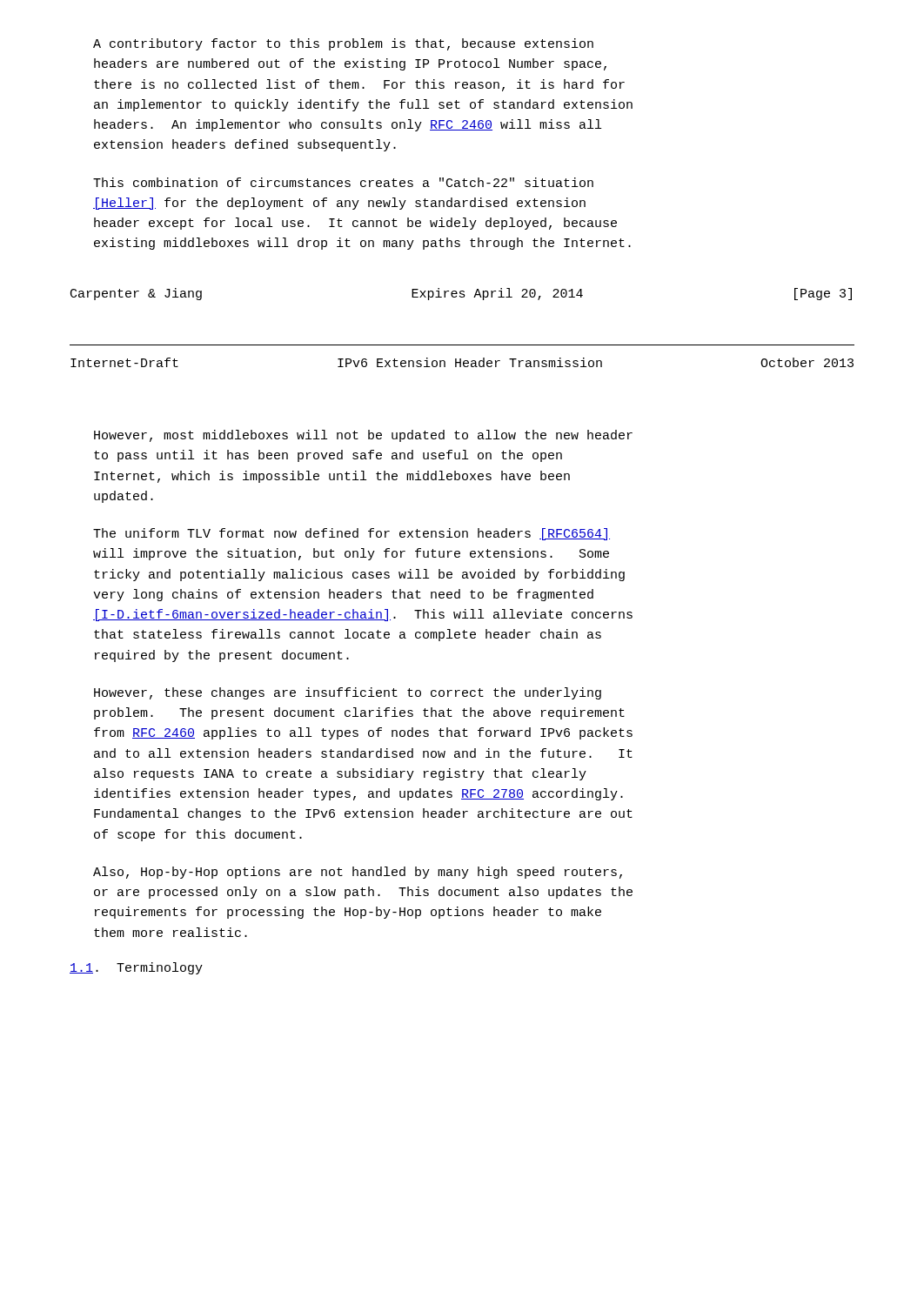
Task: Locate the text block with the text "The uniform TLV format now defined for extension"
Action: (352, 595)
